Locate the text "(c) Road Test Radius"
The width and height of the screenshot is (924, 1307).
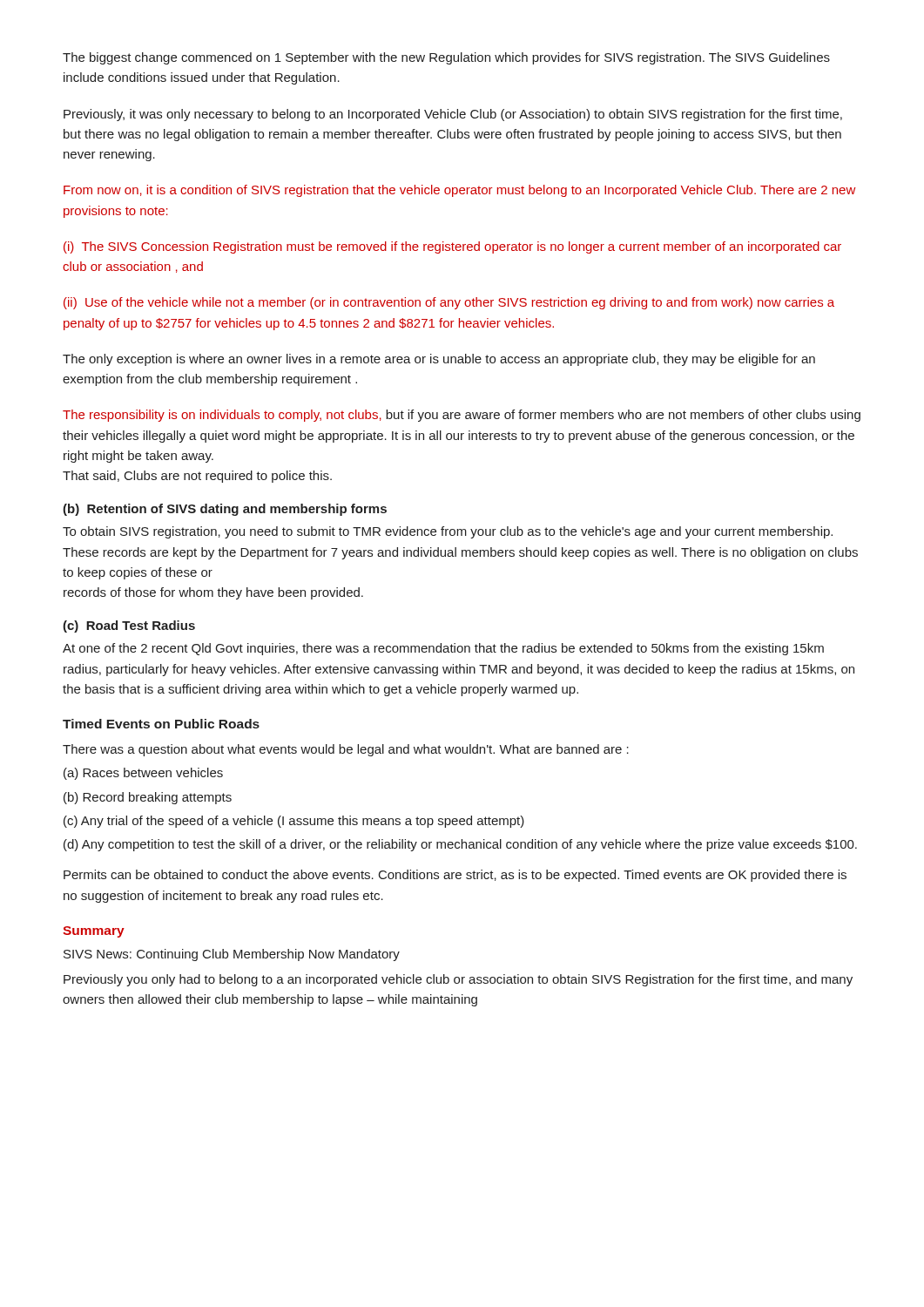(129, 625)
